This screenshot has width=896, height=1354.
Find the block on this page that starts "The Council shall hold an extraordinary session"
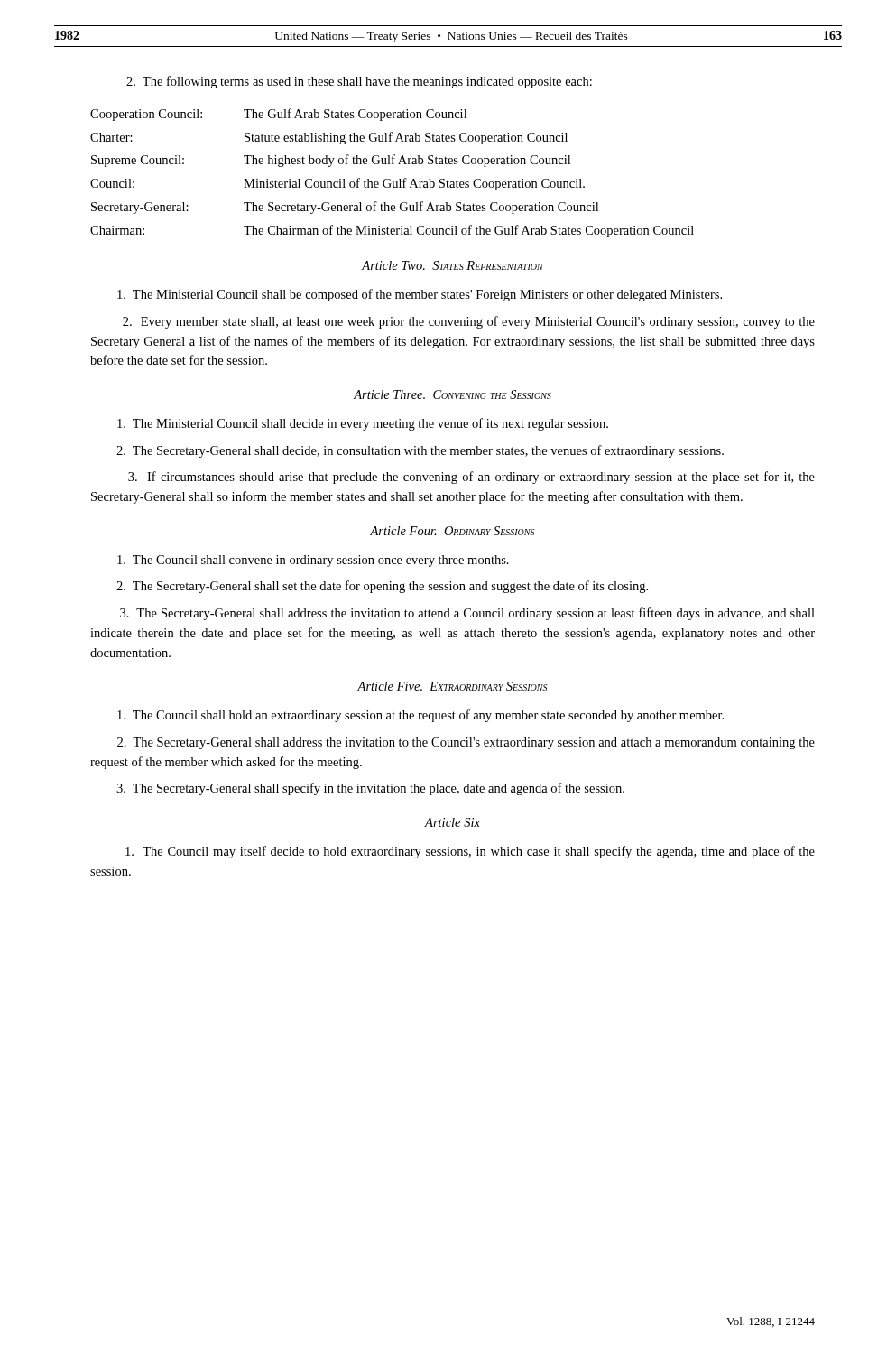[453, 716]
